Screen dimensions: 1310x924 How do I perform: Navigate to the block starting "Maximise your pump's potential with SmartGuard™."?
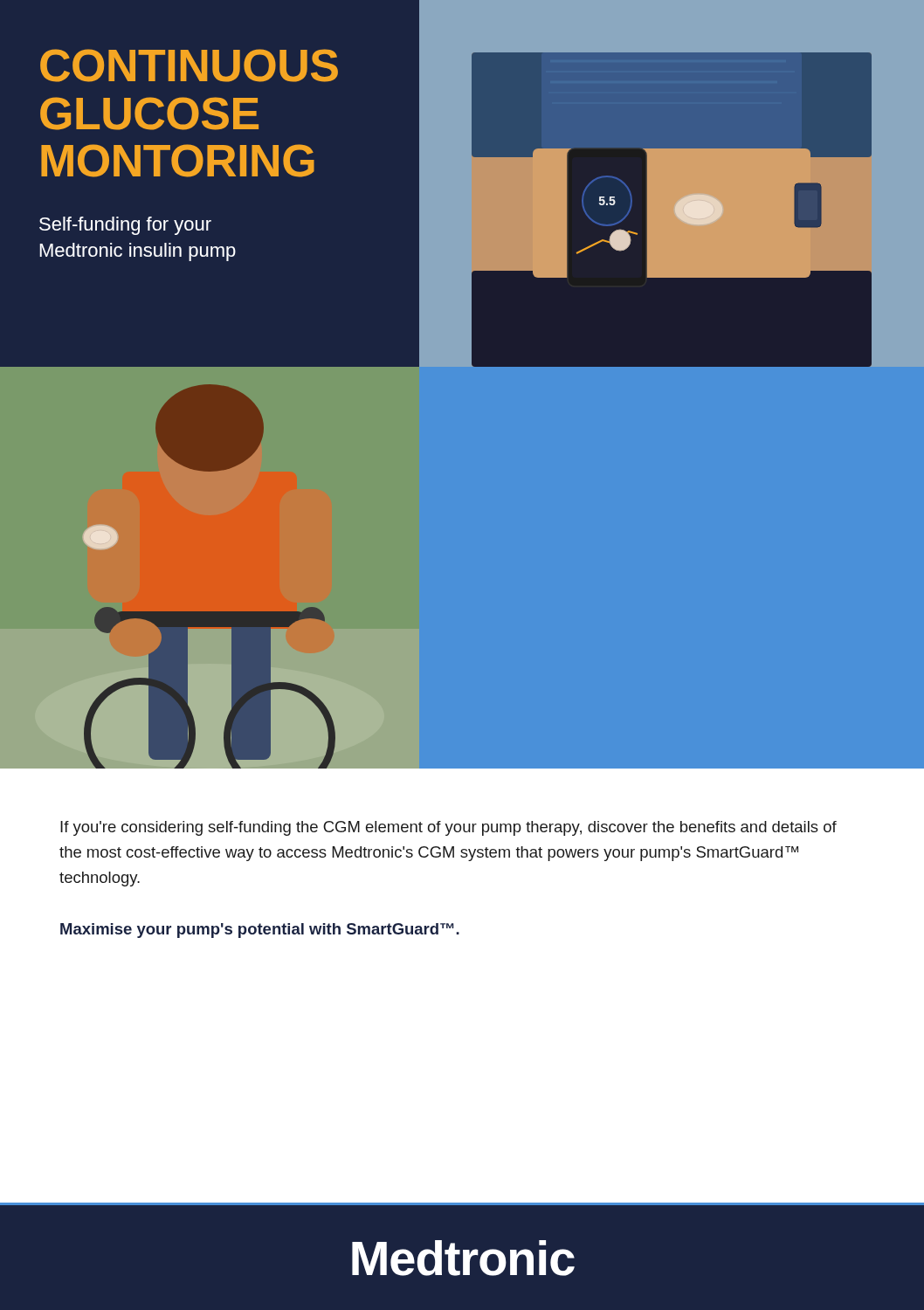click(260, 929)
